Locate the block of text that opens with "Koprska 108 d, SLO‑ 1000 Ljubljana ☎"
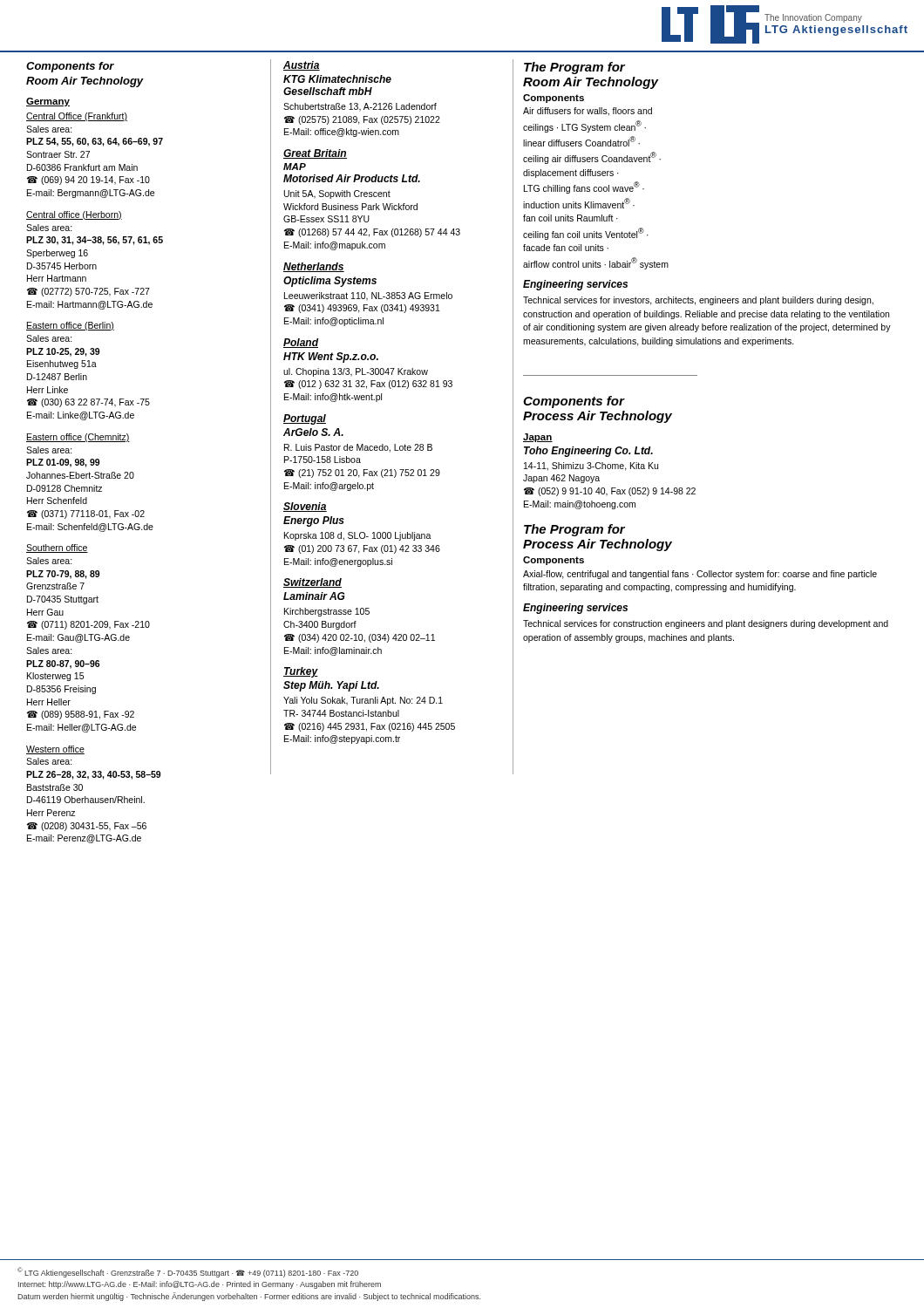 pos(362,549)
